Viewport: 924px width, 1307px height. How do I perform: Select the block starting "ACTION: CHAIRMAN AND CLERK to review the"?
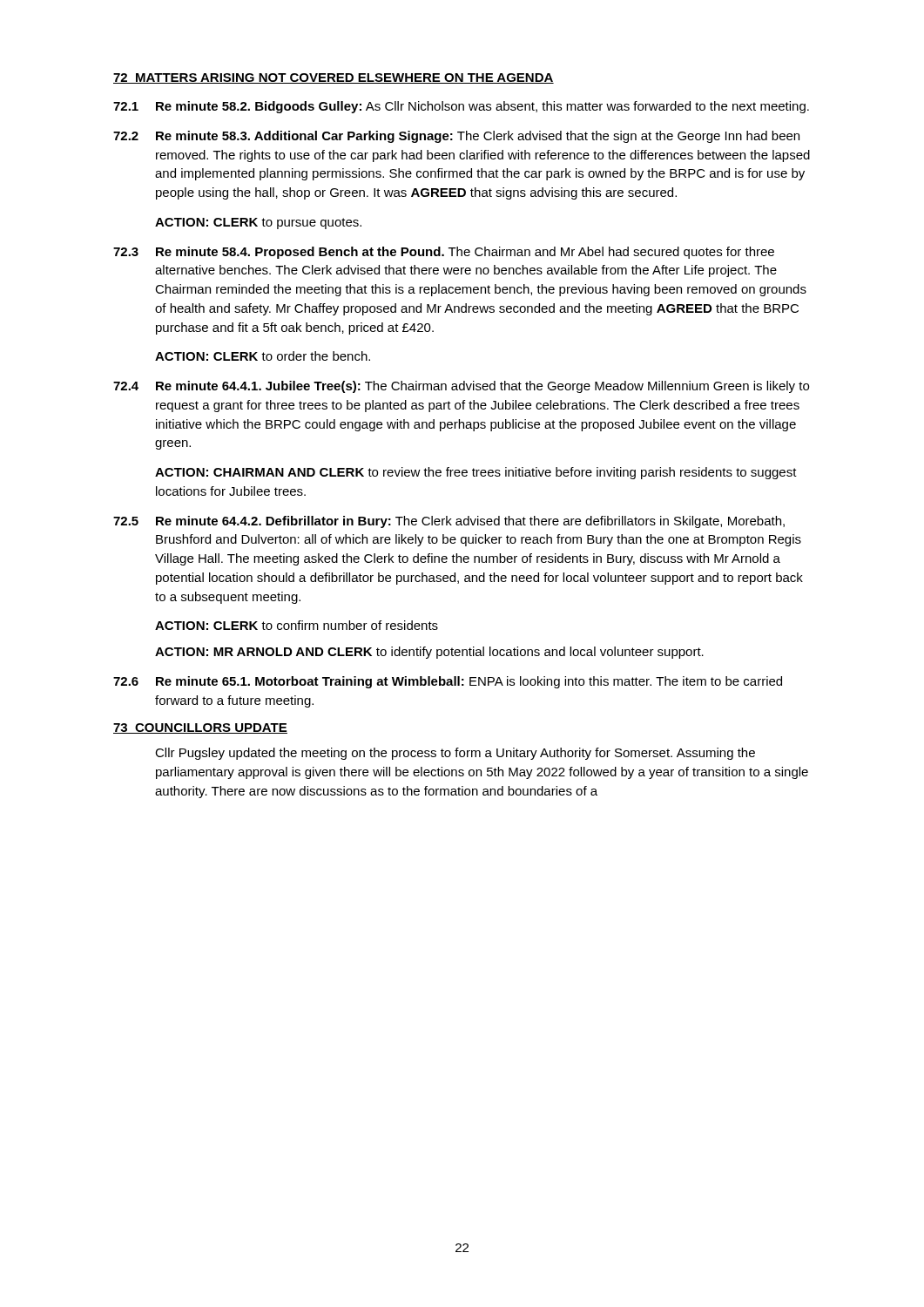pos(476,481)
